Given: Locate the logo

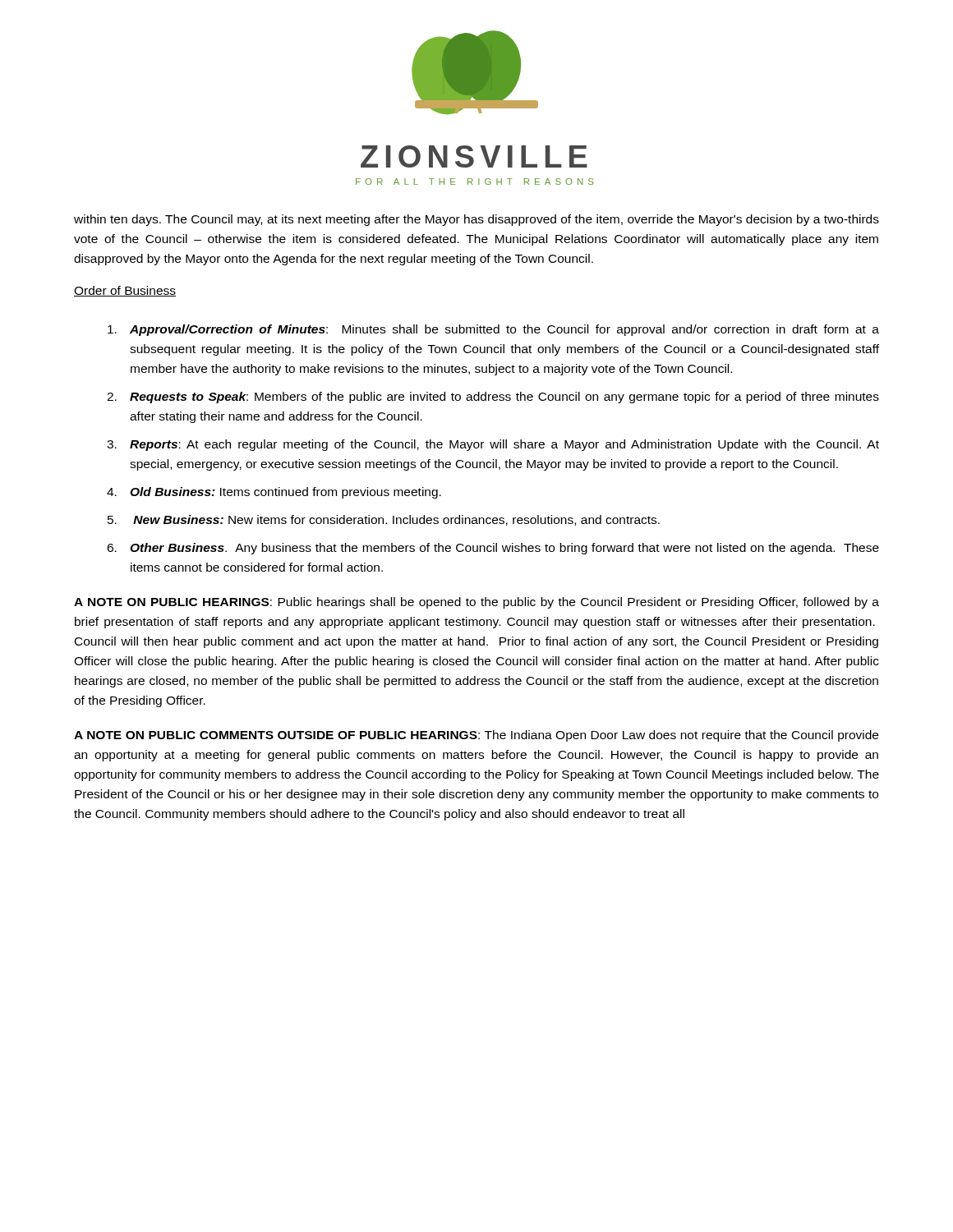Looking at the screenshot, I should pos(476,93).
